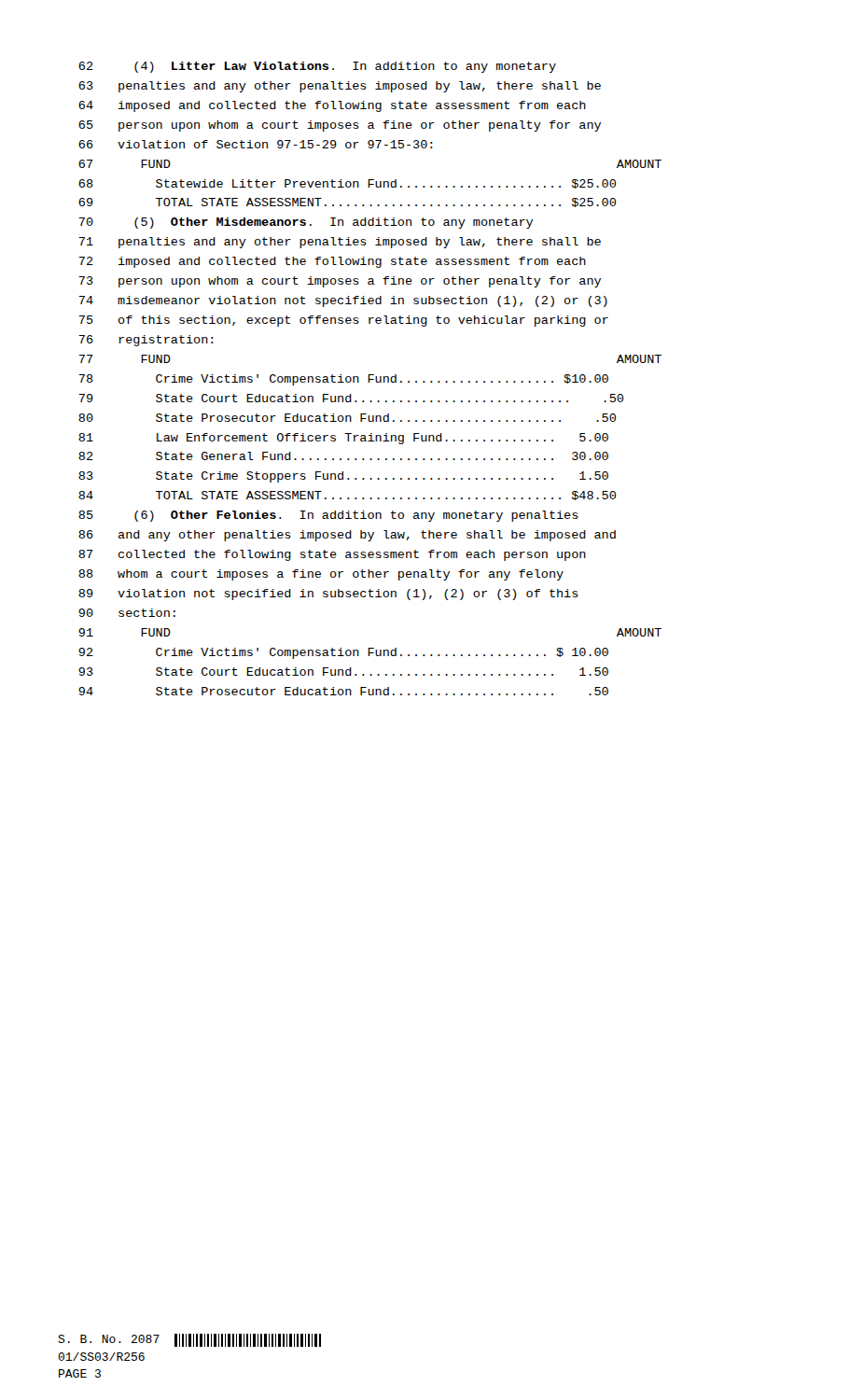Screen dimensions: 1400x850
Task: Where is the passage that starts "73 person upon whom a court imposes"?
Action: click(330, 282)
